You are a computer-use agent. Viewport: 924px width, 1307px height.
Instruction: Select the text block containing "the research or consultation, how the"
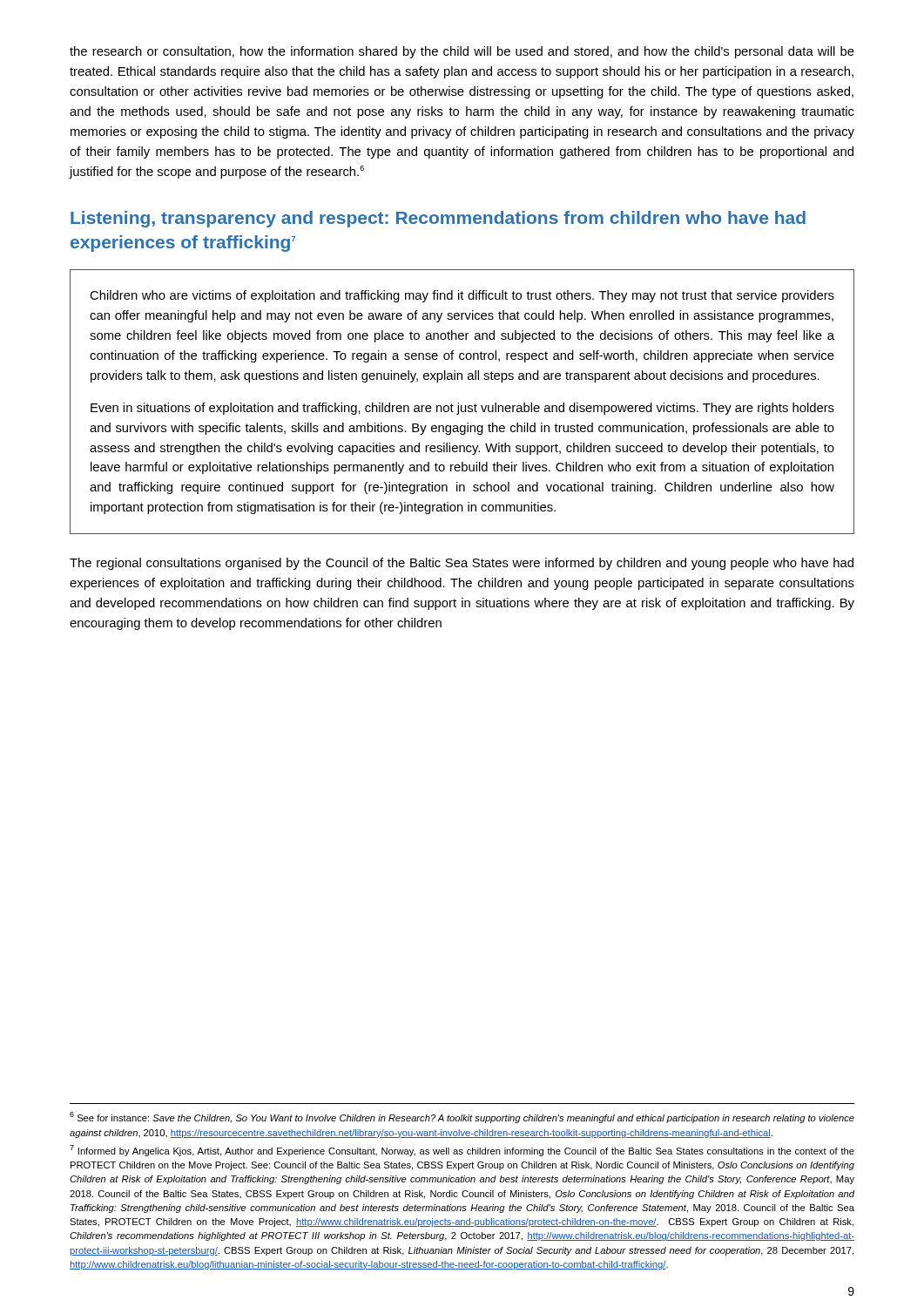coord(462,111)
